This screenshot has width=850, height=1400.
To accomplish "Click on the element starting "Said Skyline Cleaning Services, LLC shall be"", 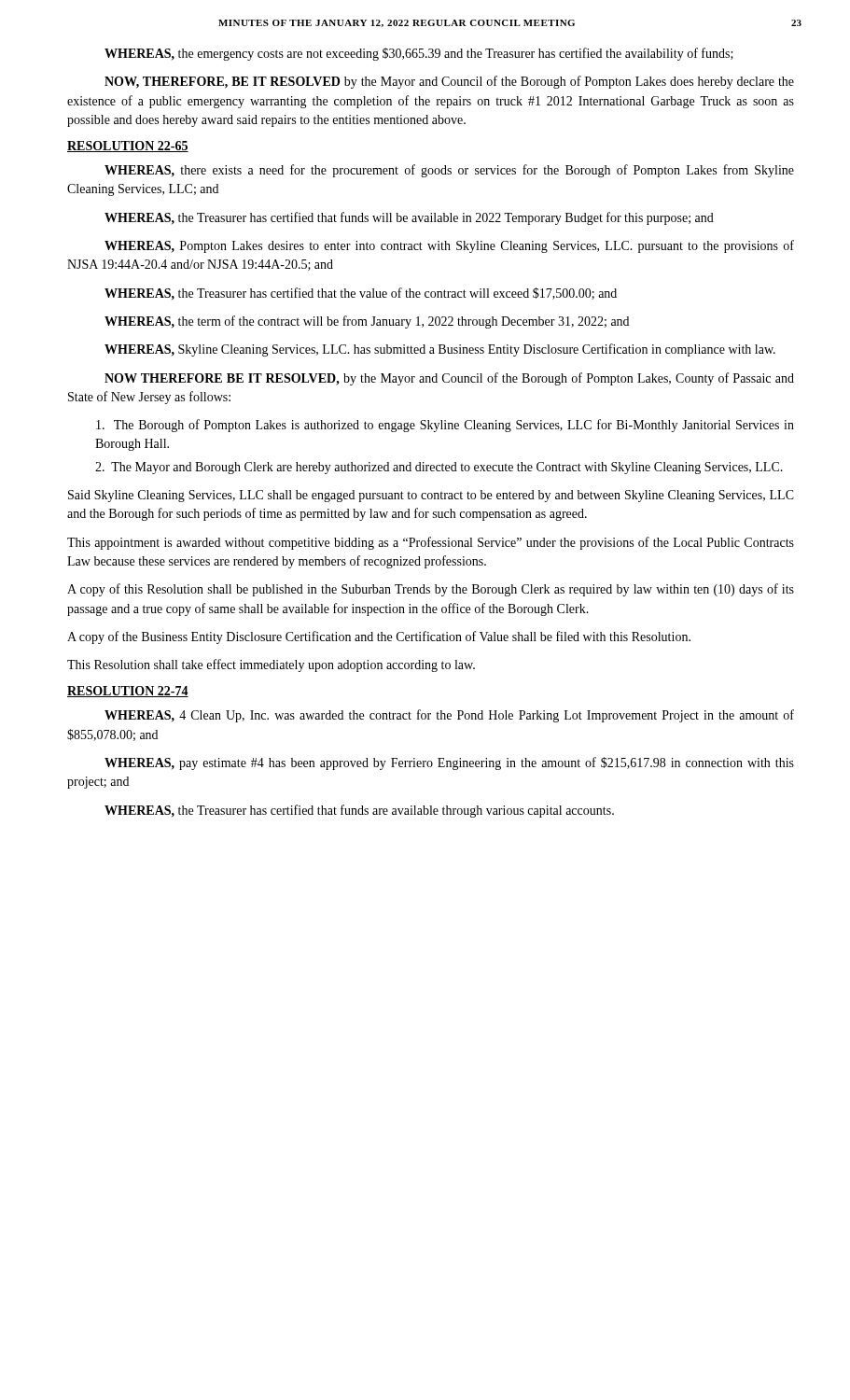I will (431, 505).
